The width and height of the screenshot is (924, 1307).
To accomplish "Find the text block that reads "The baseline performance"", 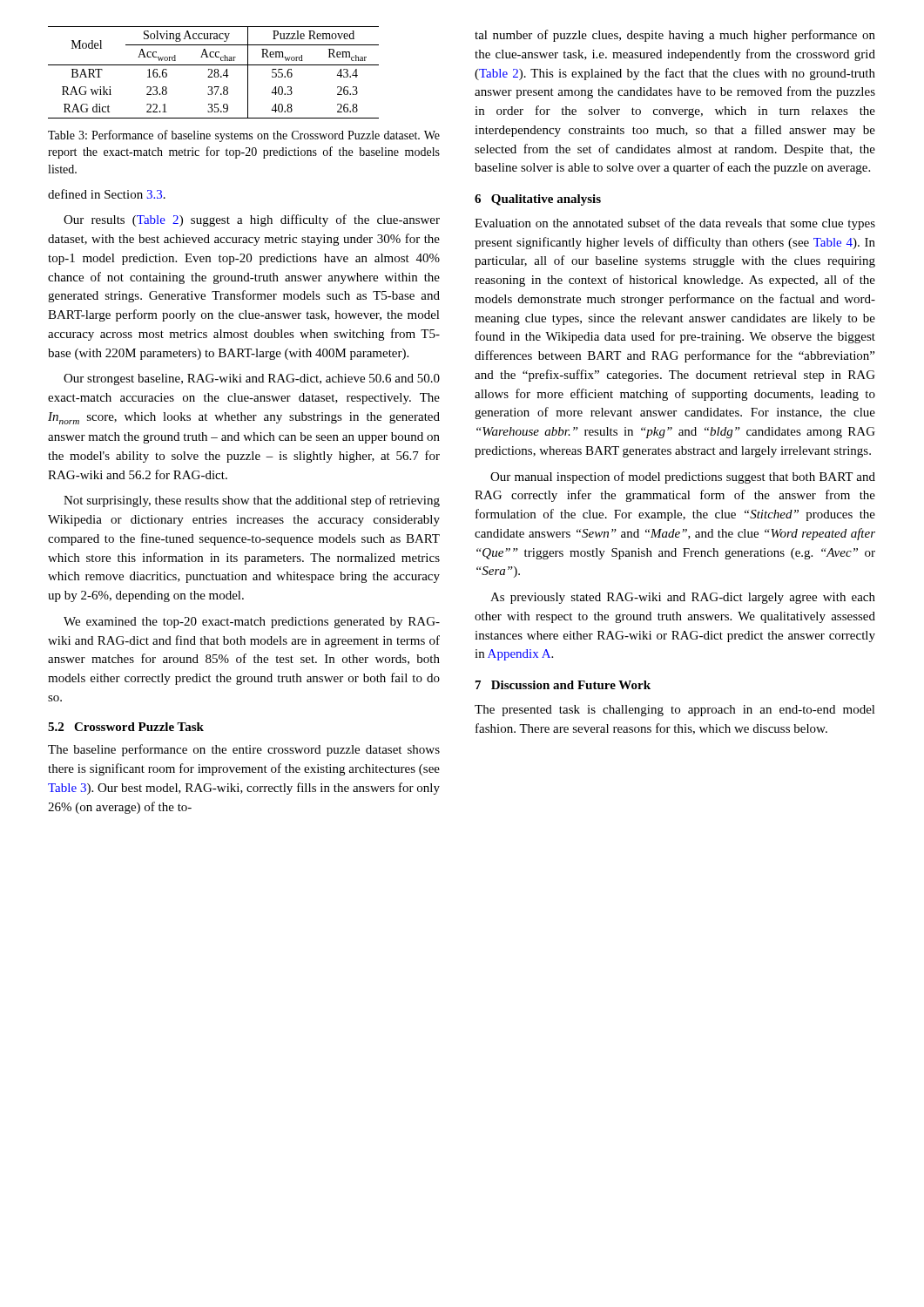I will coord(244,779).
